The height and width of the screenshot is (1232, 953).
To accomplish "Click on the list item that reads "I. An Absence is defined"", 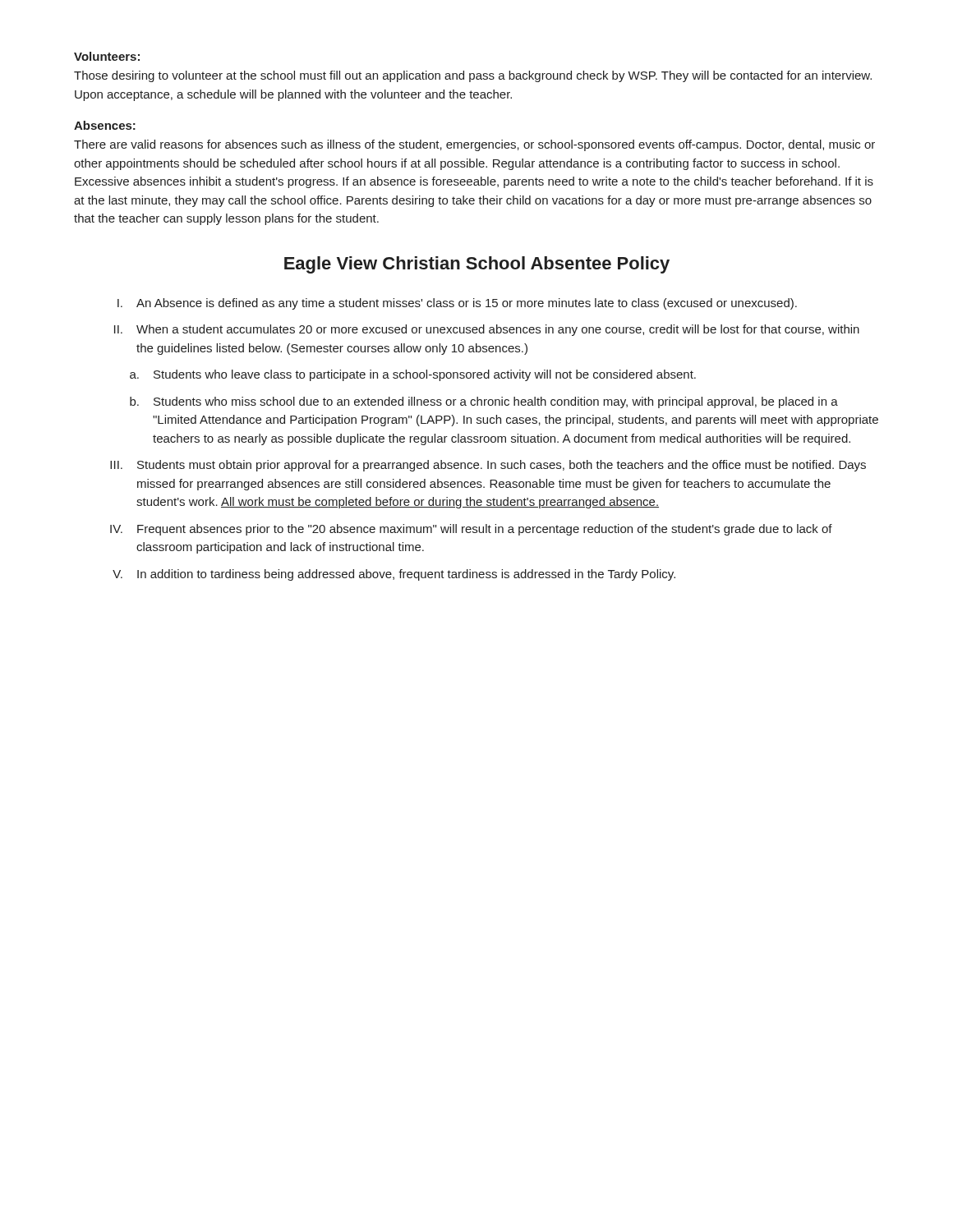I will [x=476, y=303].
